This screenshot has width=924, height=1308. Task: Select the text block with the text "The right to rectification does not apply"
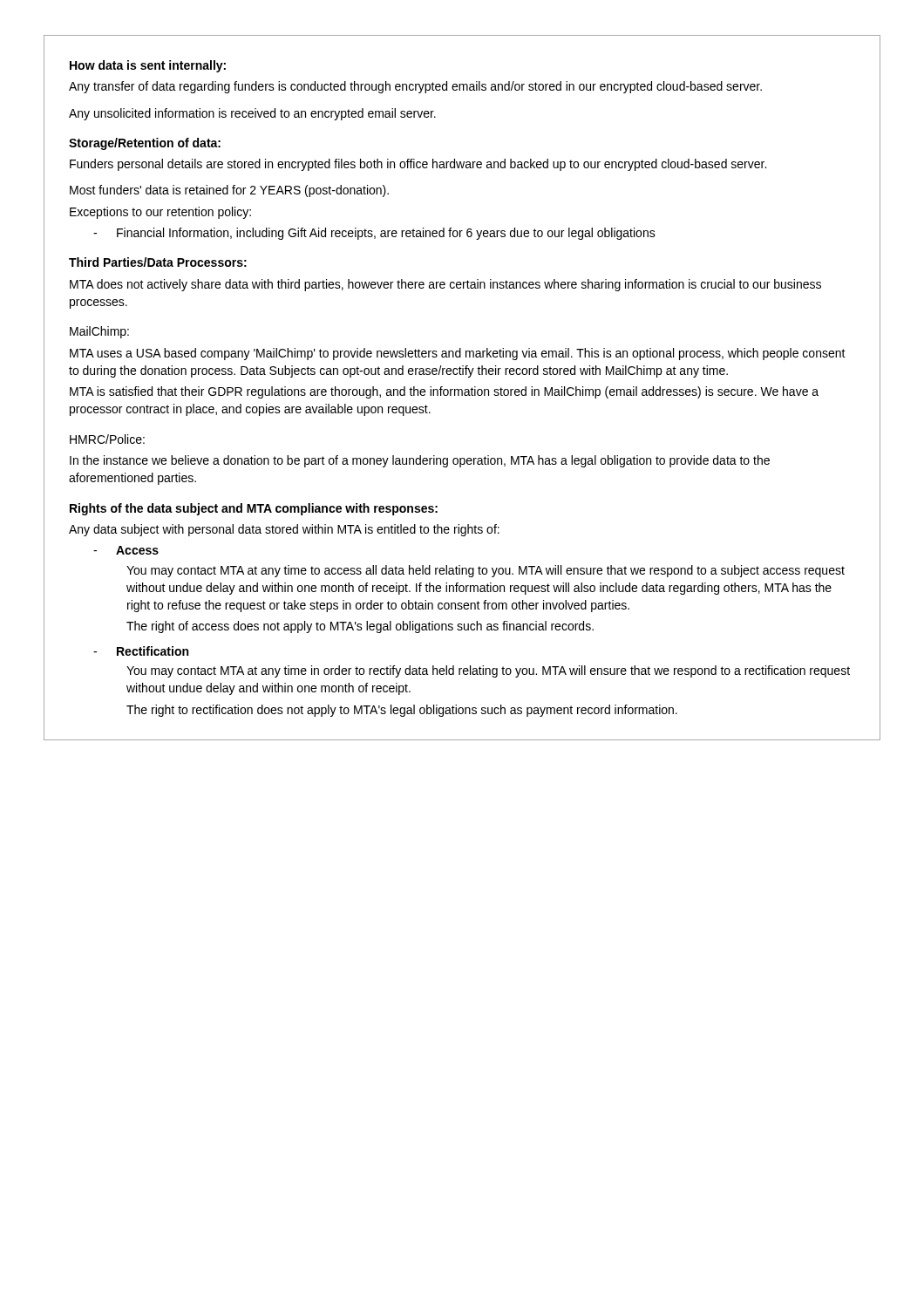[x=402, y=709]
